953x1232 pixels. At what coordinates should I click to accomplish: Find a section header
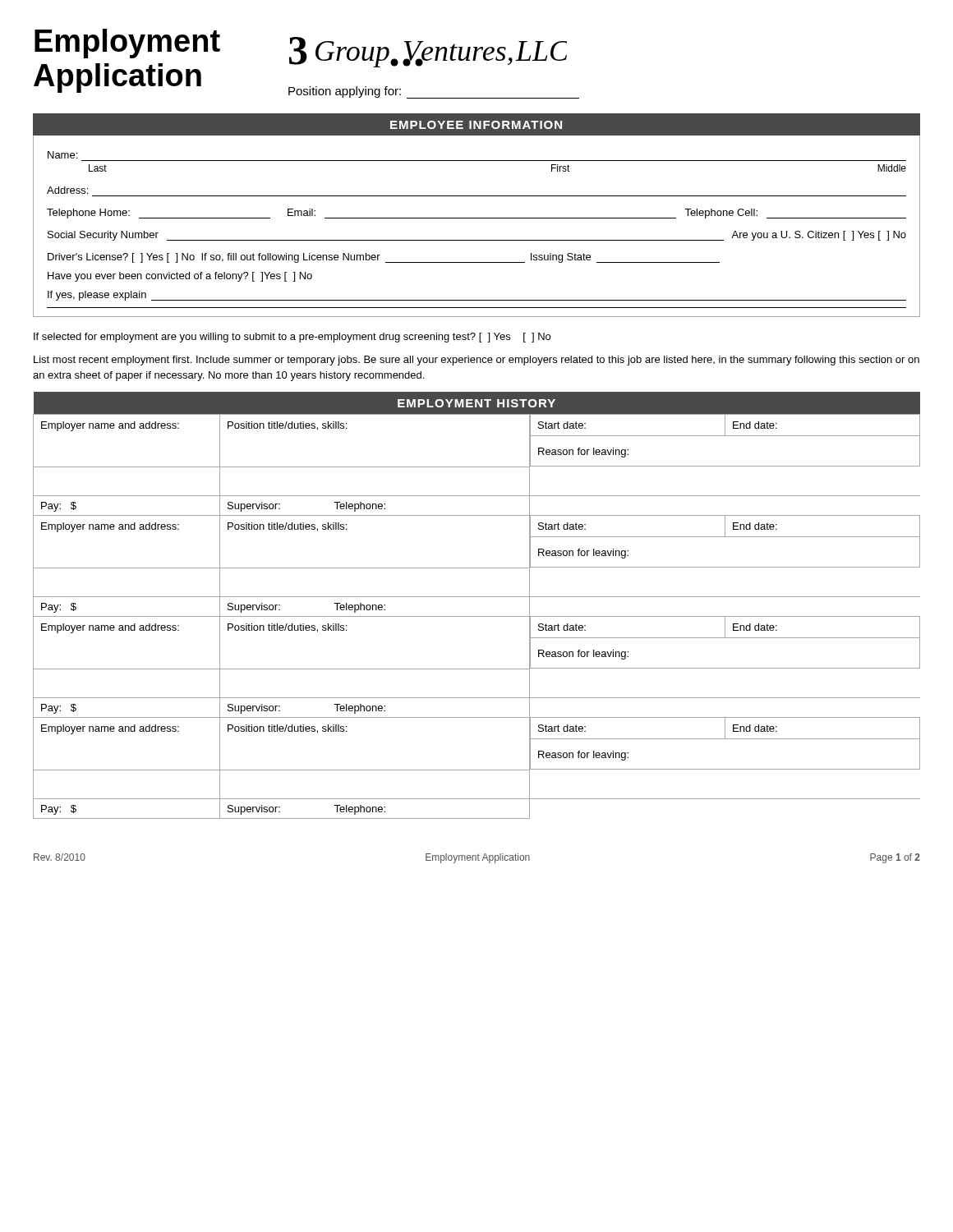point(476,124)
